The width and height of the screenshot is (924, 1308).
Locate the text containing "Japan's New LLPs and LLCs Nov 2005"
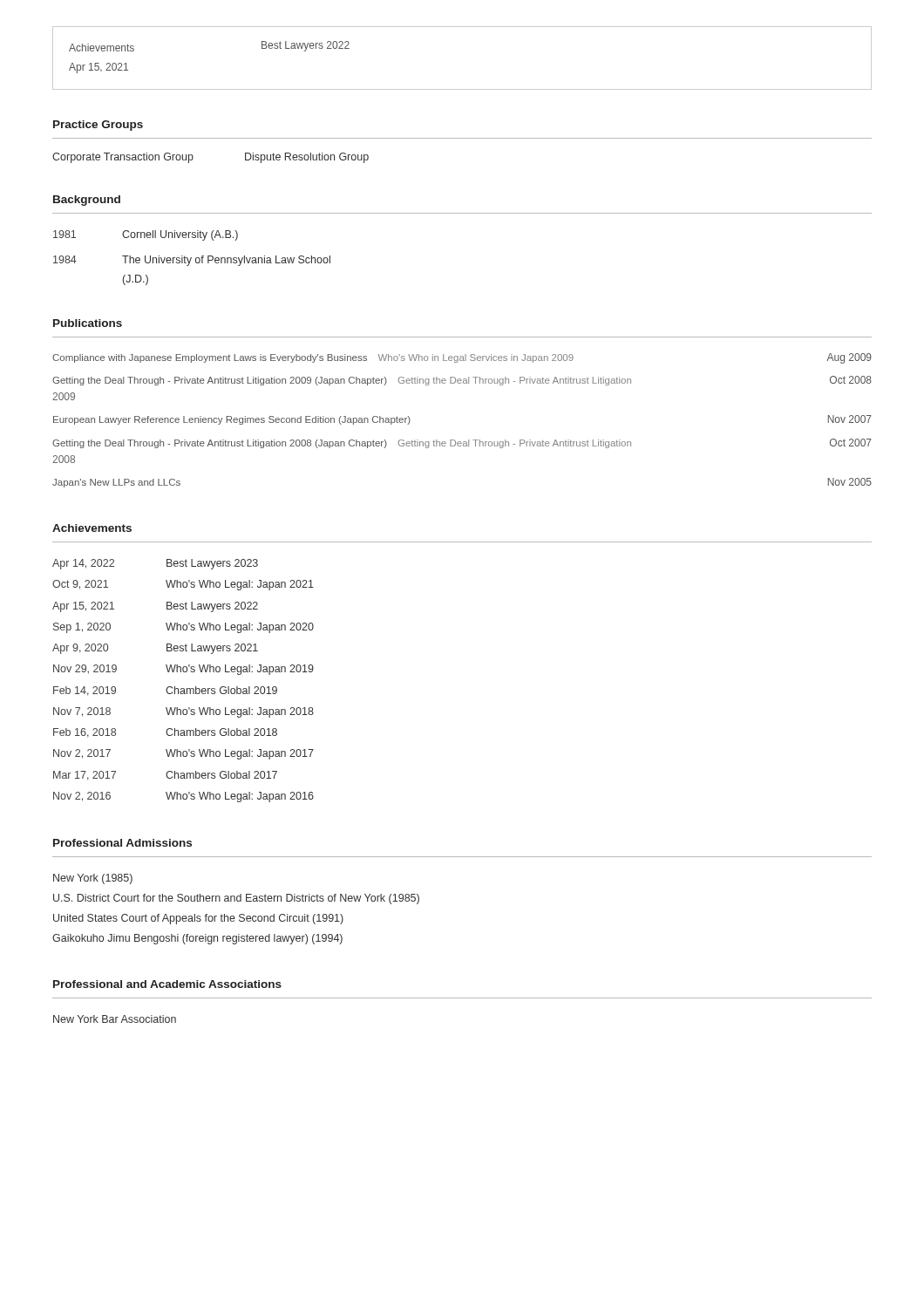(114, 483)
